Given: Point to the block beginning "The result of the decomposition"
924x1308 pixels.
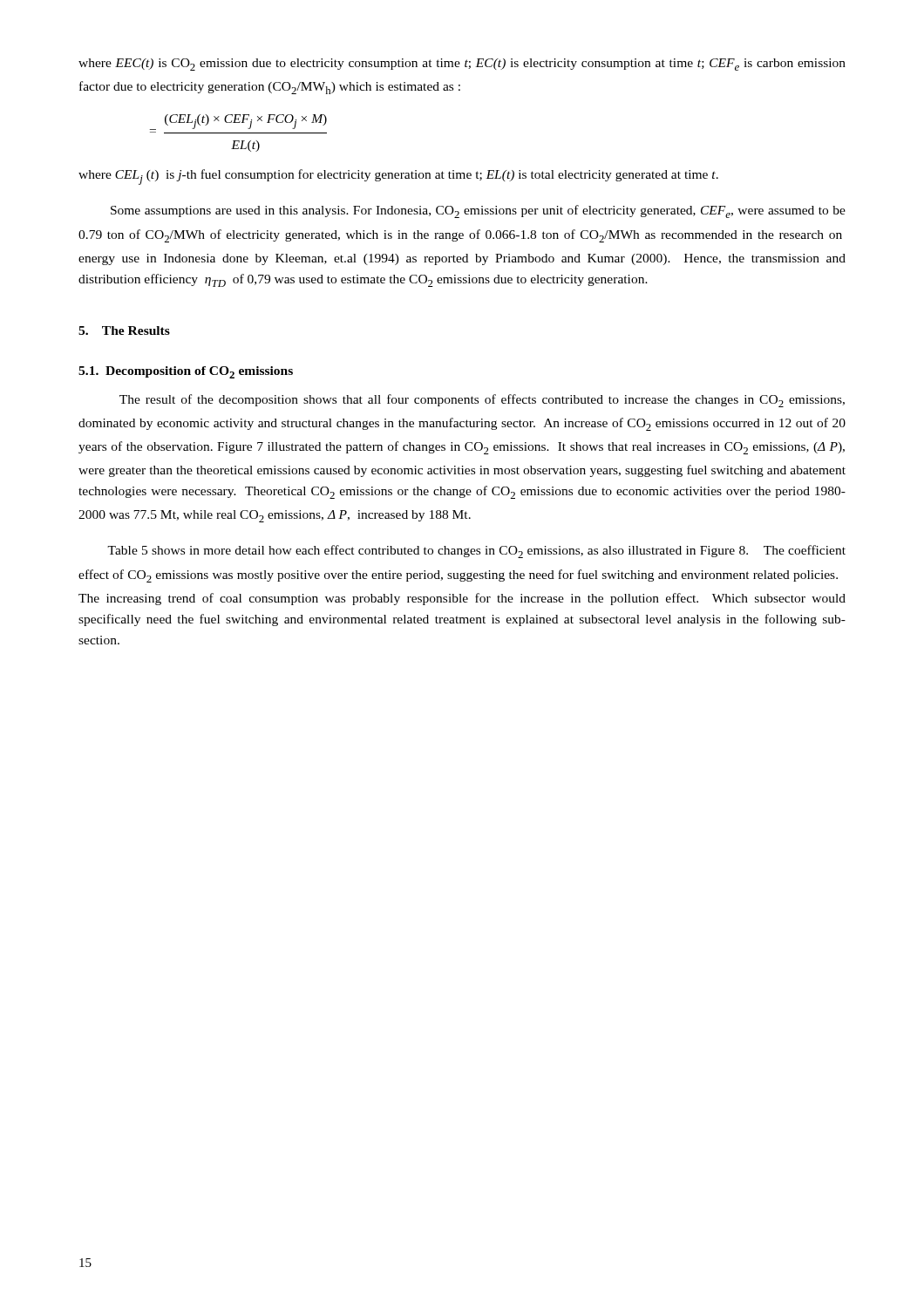Looking at the screenshot, I should pos(462,458).
